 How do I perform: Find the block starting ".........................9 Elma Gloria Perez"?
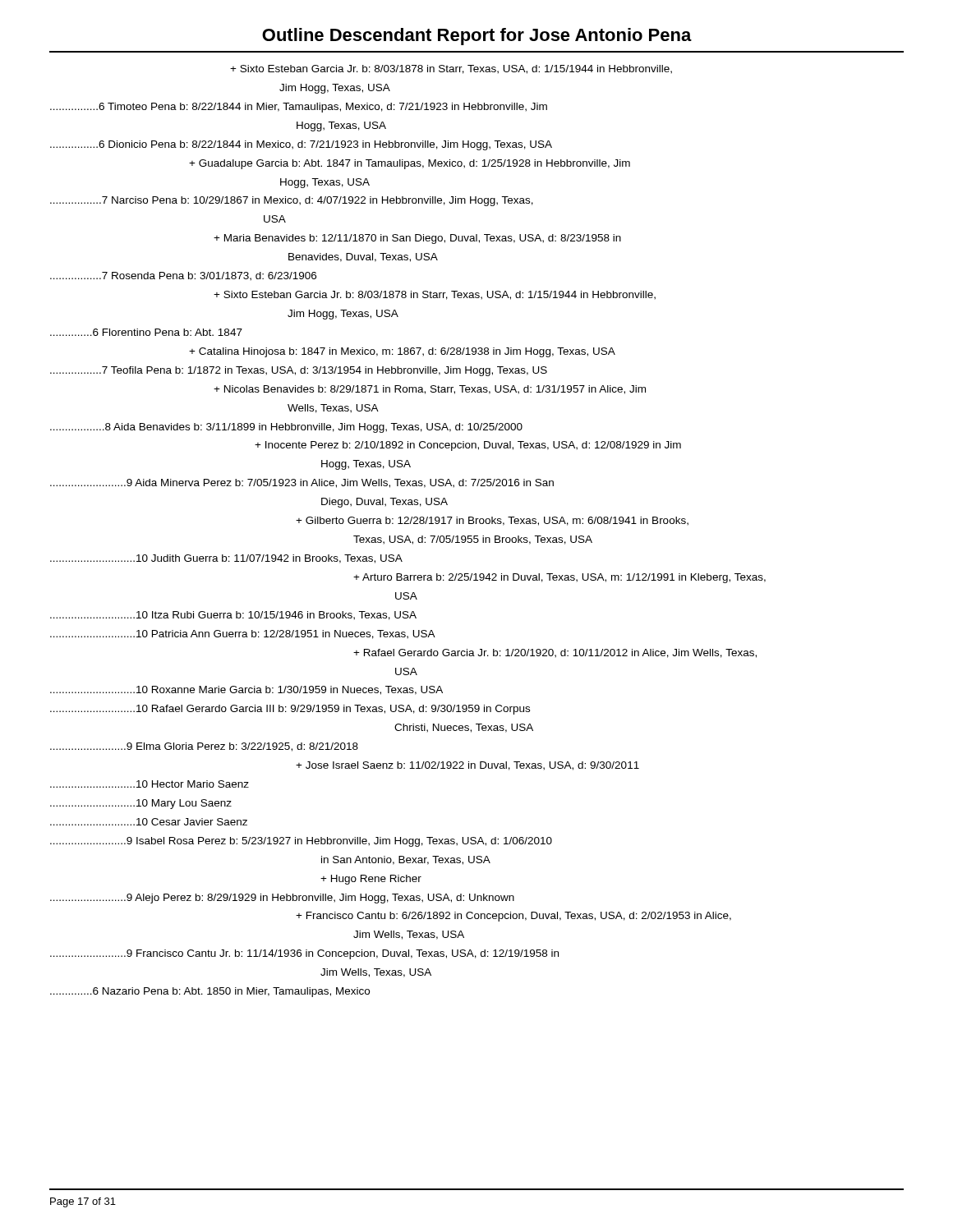pyautogui.click(x=204, y=746)
